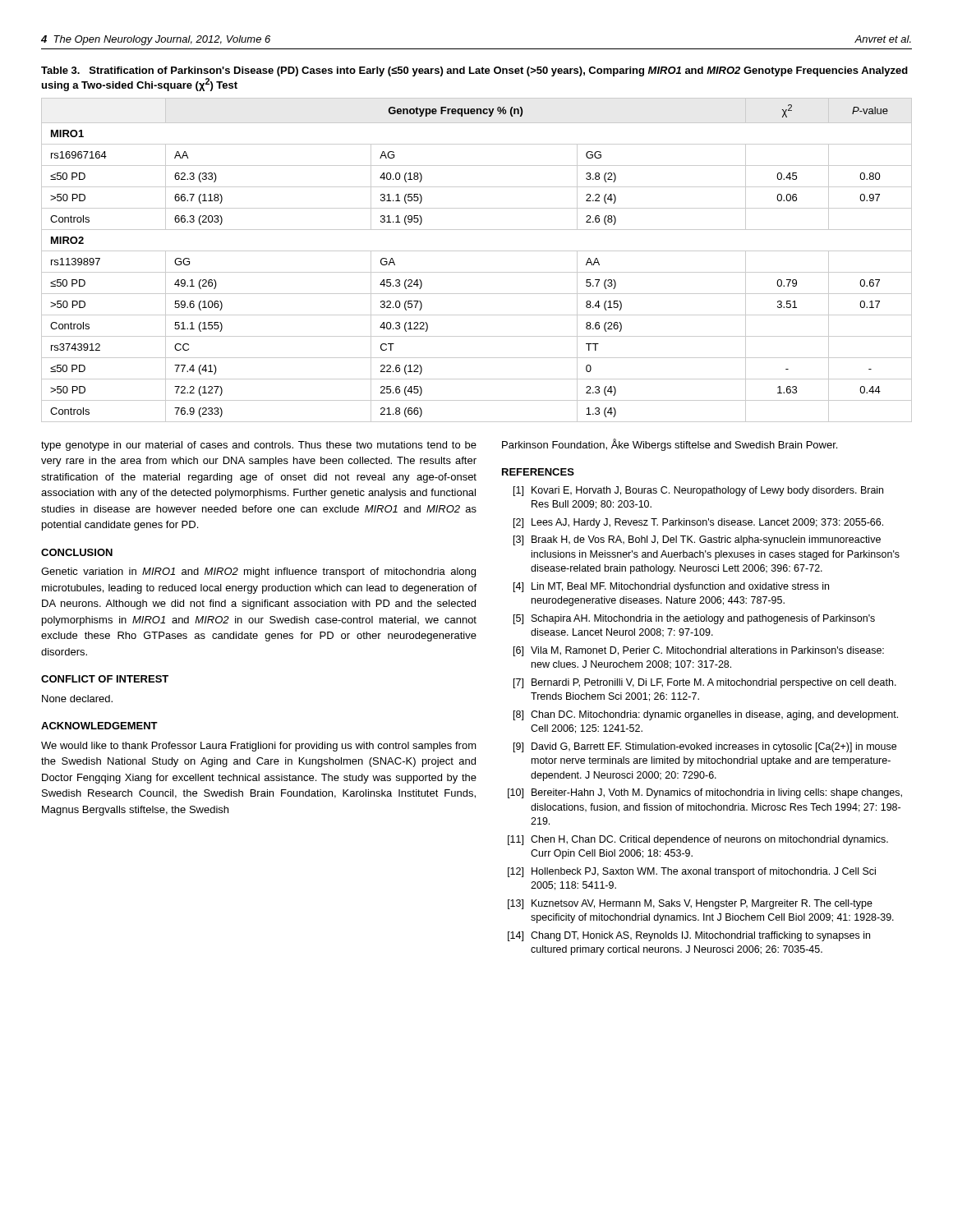Locate the block of text that opens with "[12] Hollenbeck PJ, Saxton WM. The axonal transport"
This screenshot has width=953, height=1232.
pos(702,879)
